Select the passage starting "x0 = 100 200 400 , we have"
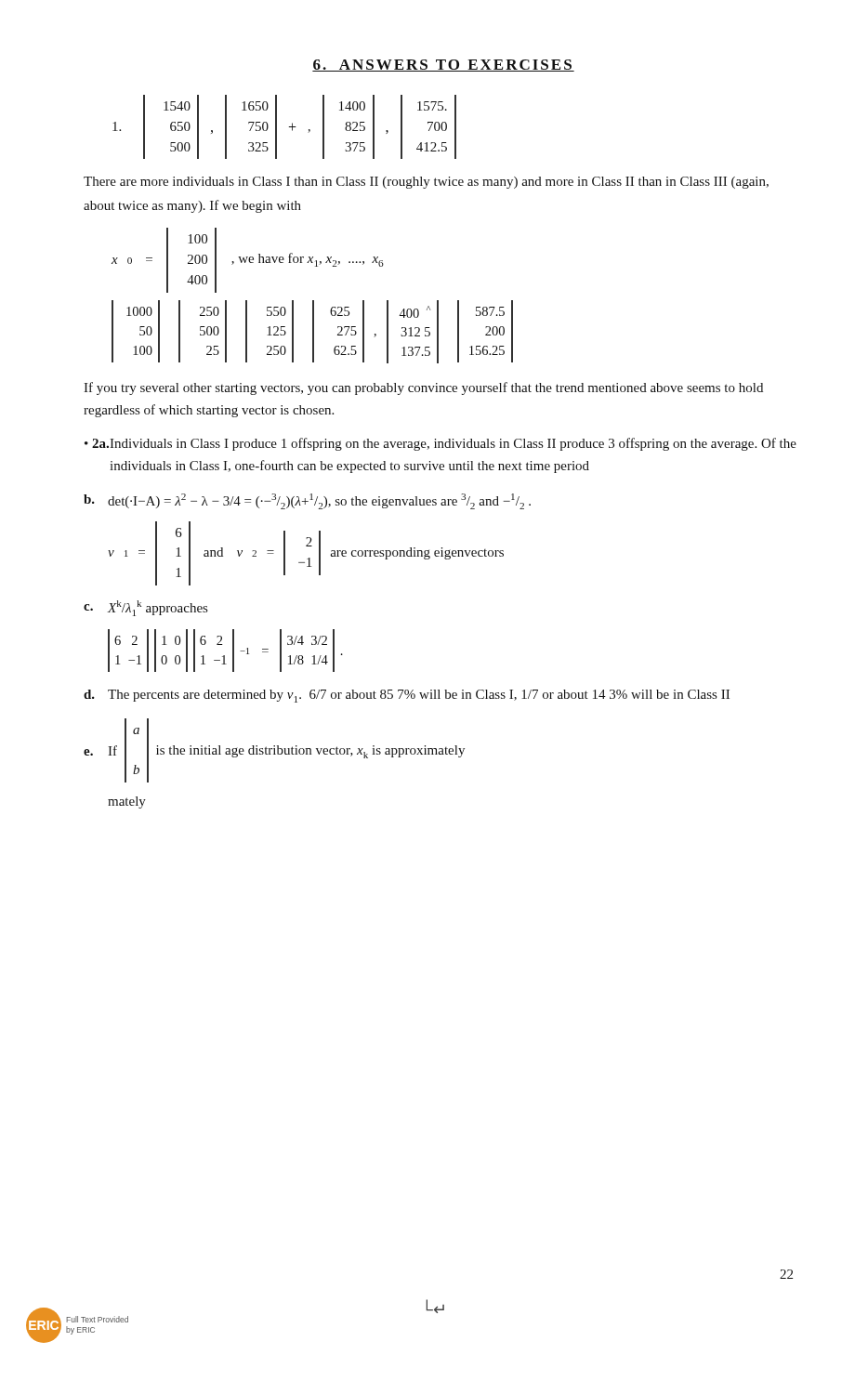 point(248,260)
